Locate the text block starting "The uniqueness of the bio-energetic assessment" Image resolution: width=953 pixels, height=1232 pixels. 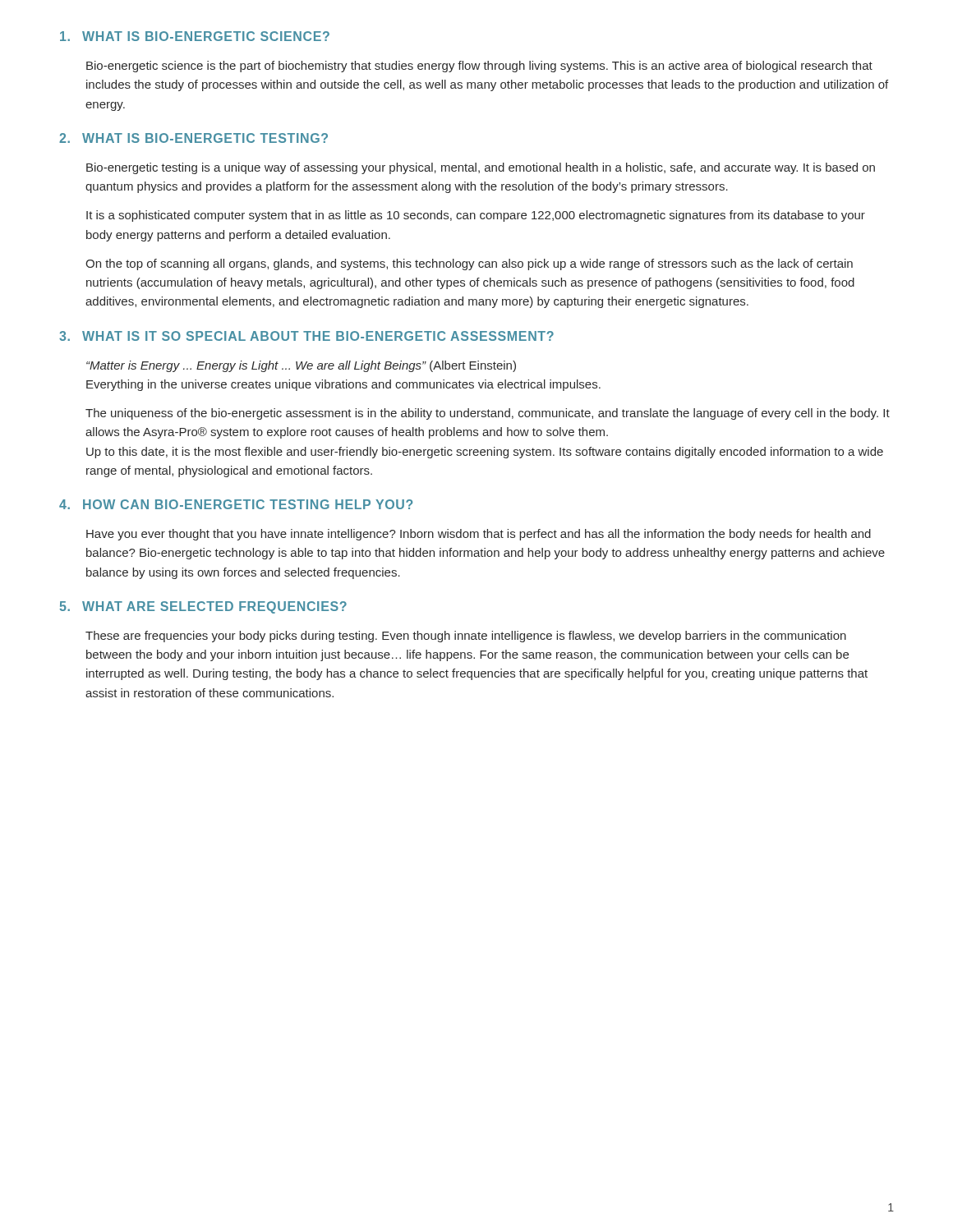[x=487, y=441]
